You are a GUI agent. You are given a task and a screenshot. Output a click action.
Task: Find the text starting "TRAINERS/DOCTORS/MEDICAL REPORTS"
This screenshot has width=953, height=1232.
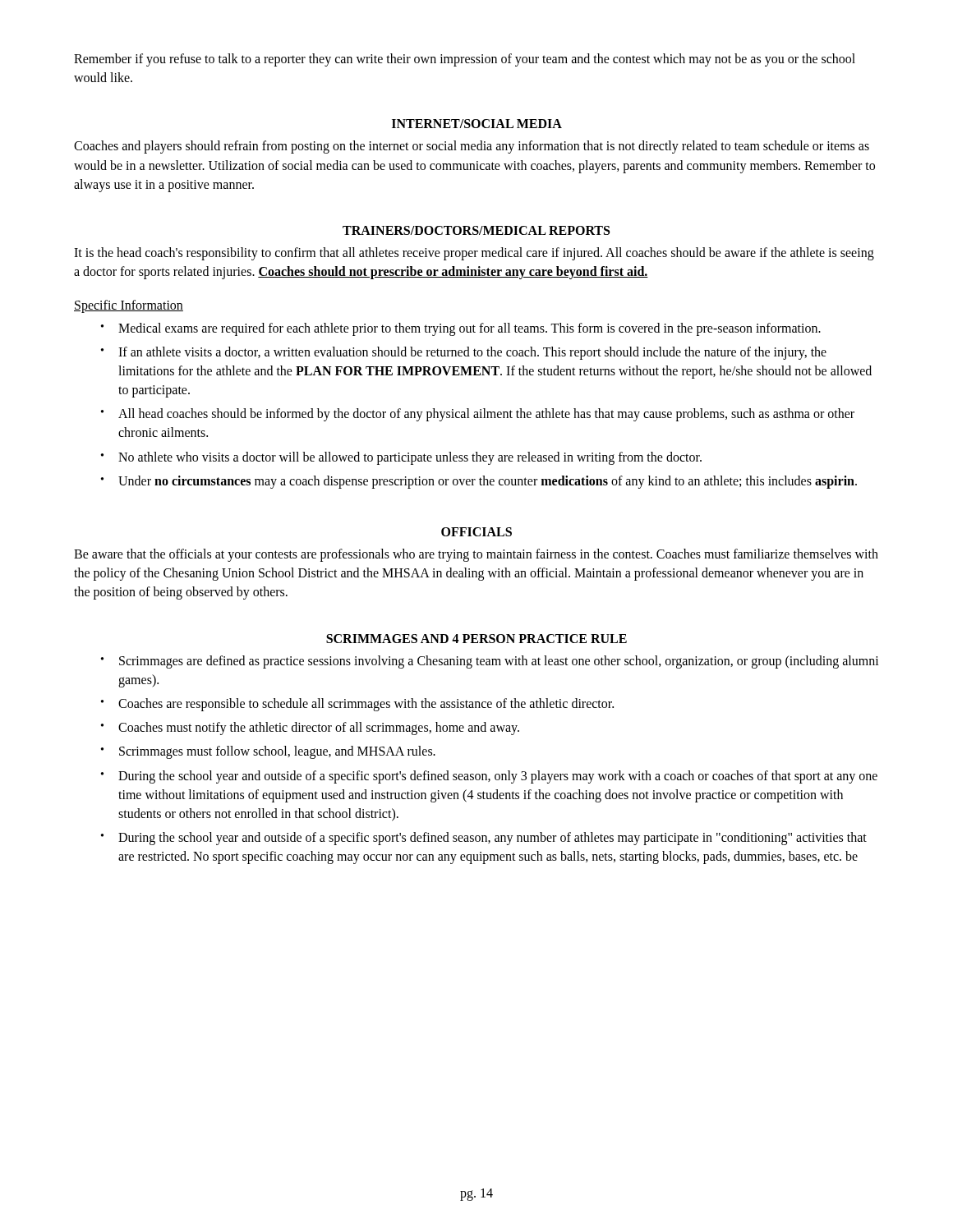click(x=476, y=230)
